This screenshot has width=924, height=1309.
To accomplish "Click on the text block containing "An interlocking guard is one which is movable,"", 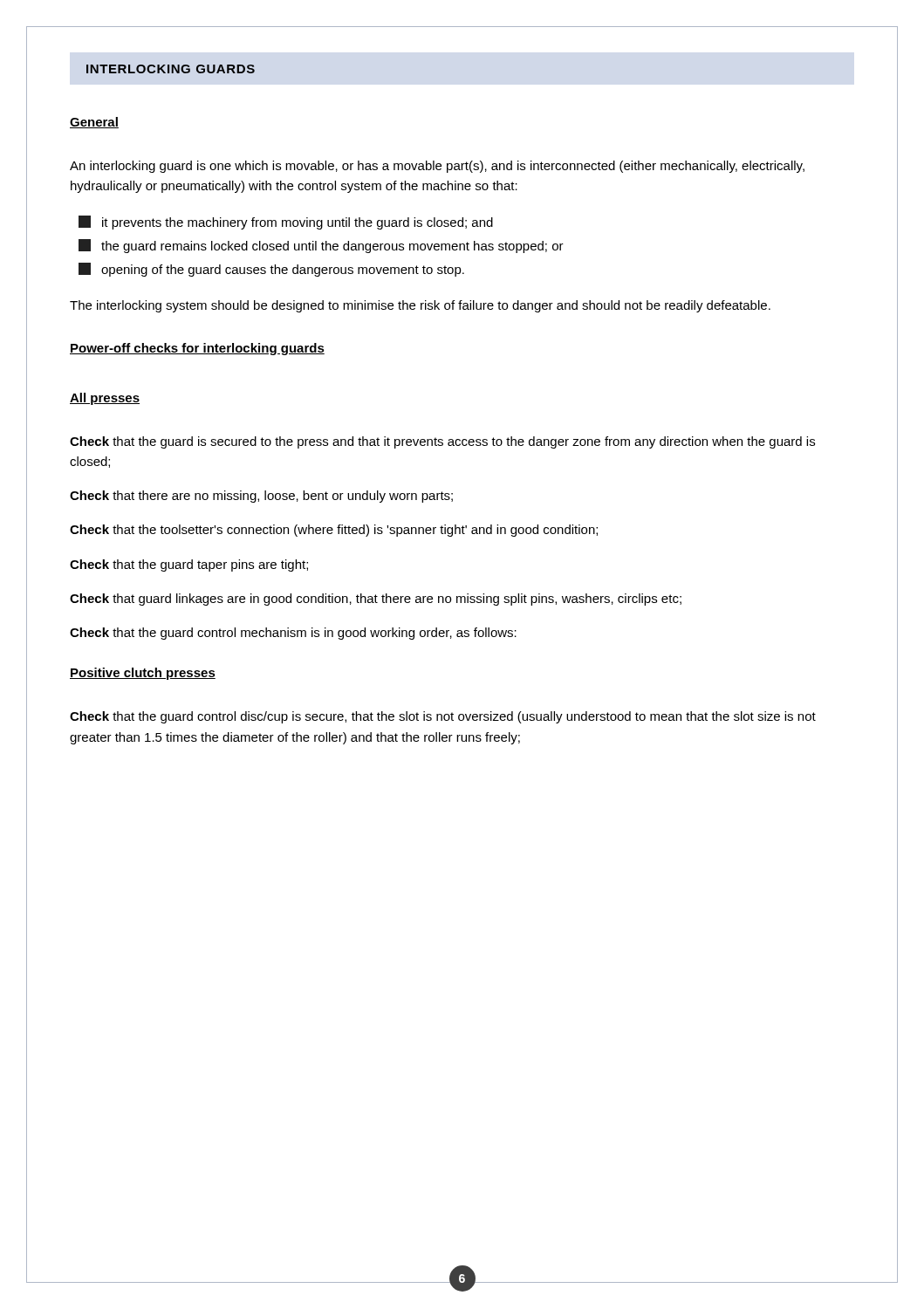I will [438, 176].
